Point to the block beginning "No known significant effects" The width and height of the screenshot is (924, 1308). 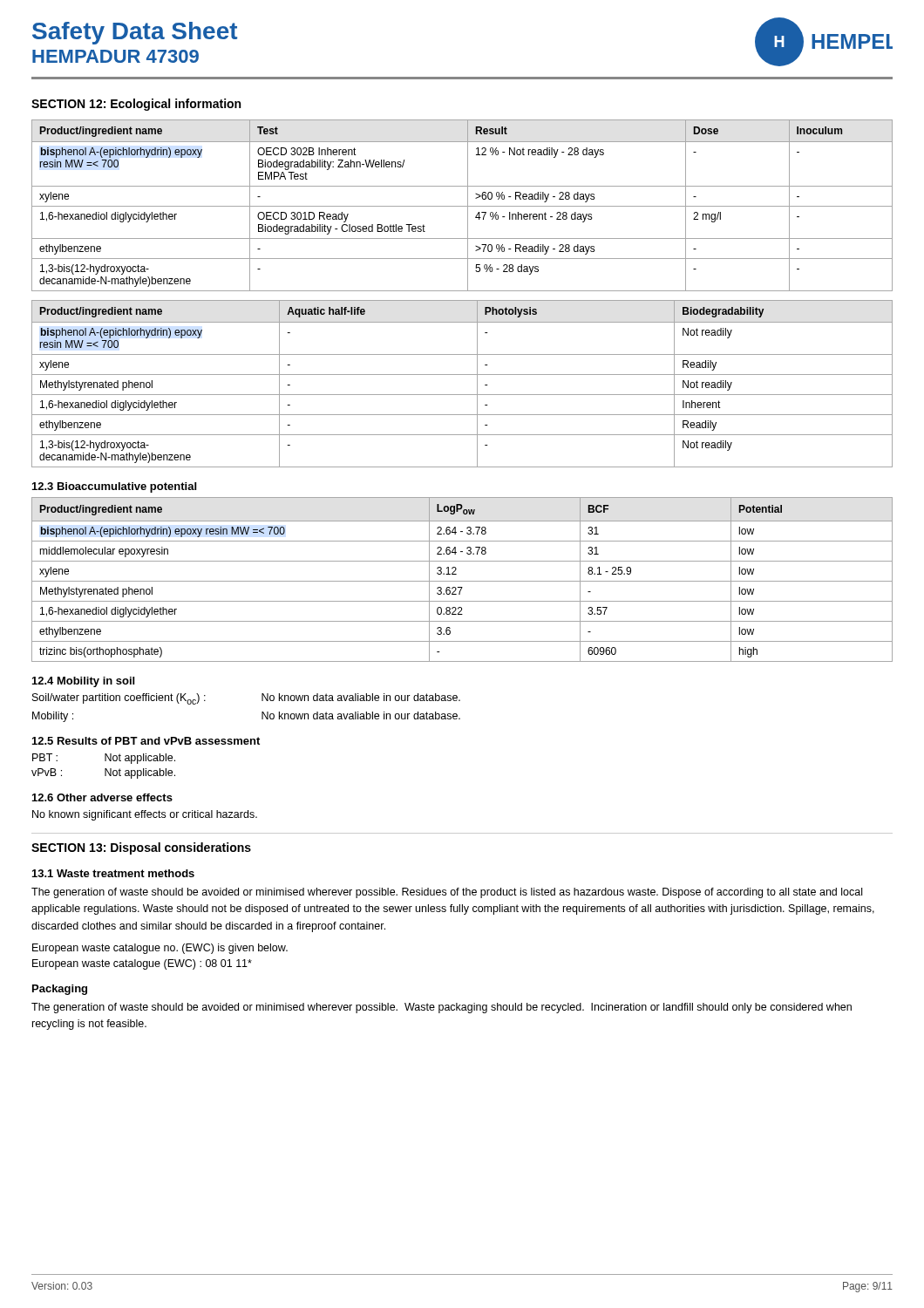(x=145, y=814)
